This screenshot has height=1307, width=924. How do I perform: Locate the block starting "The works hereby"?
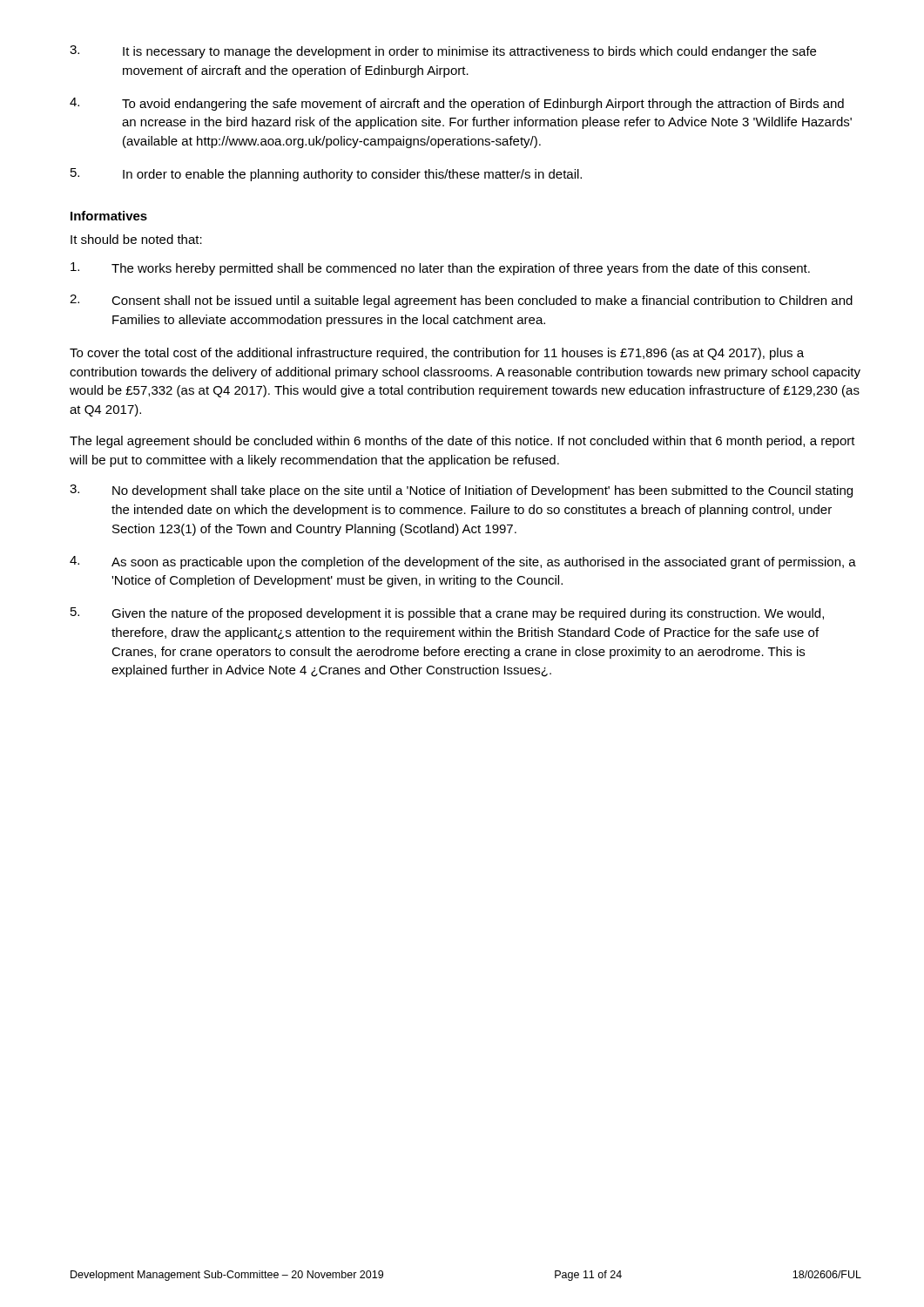coord(465,268)
